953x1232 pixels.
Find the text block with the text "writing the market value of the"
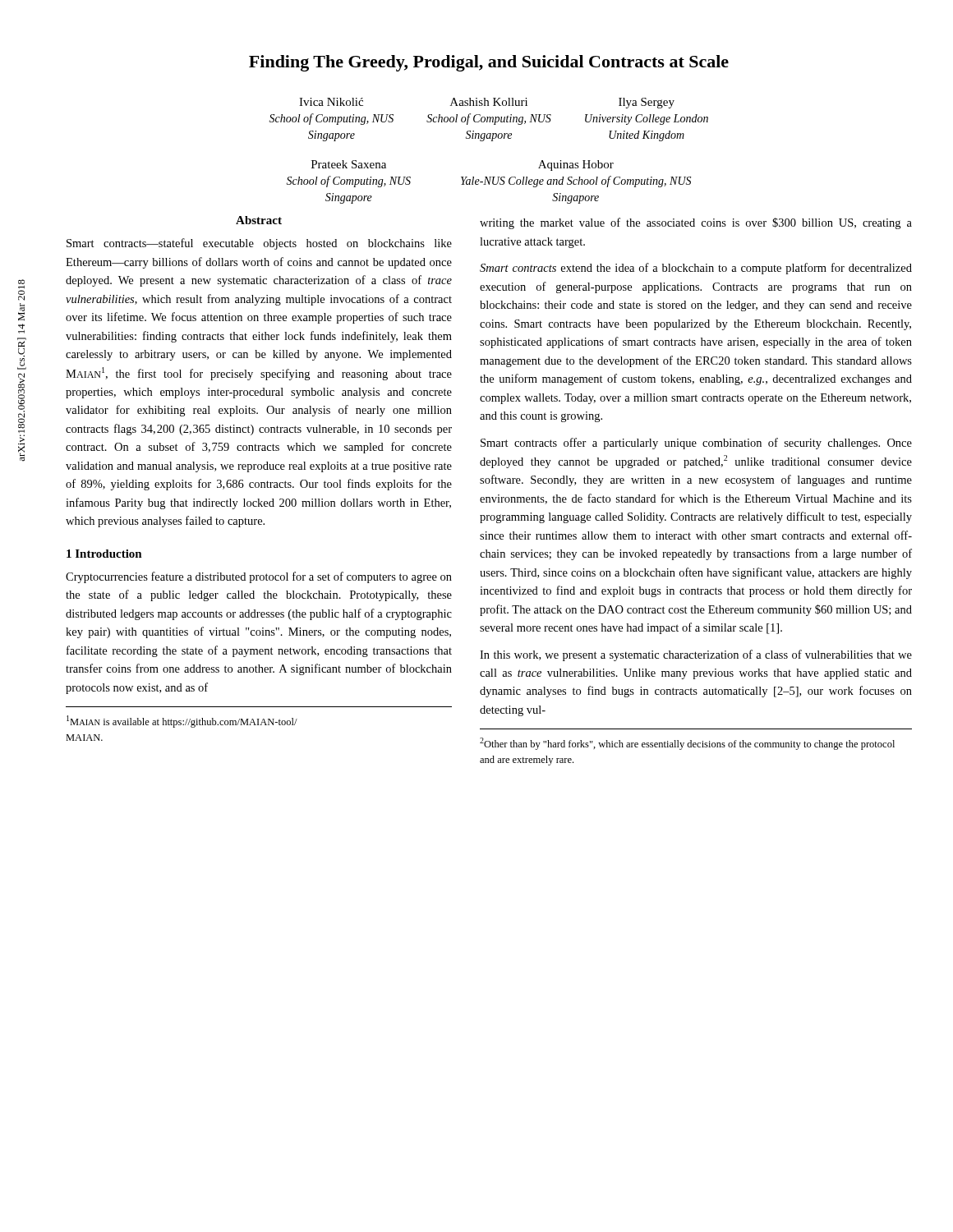pos(696,466)
